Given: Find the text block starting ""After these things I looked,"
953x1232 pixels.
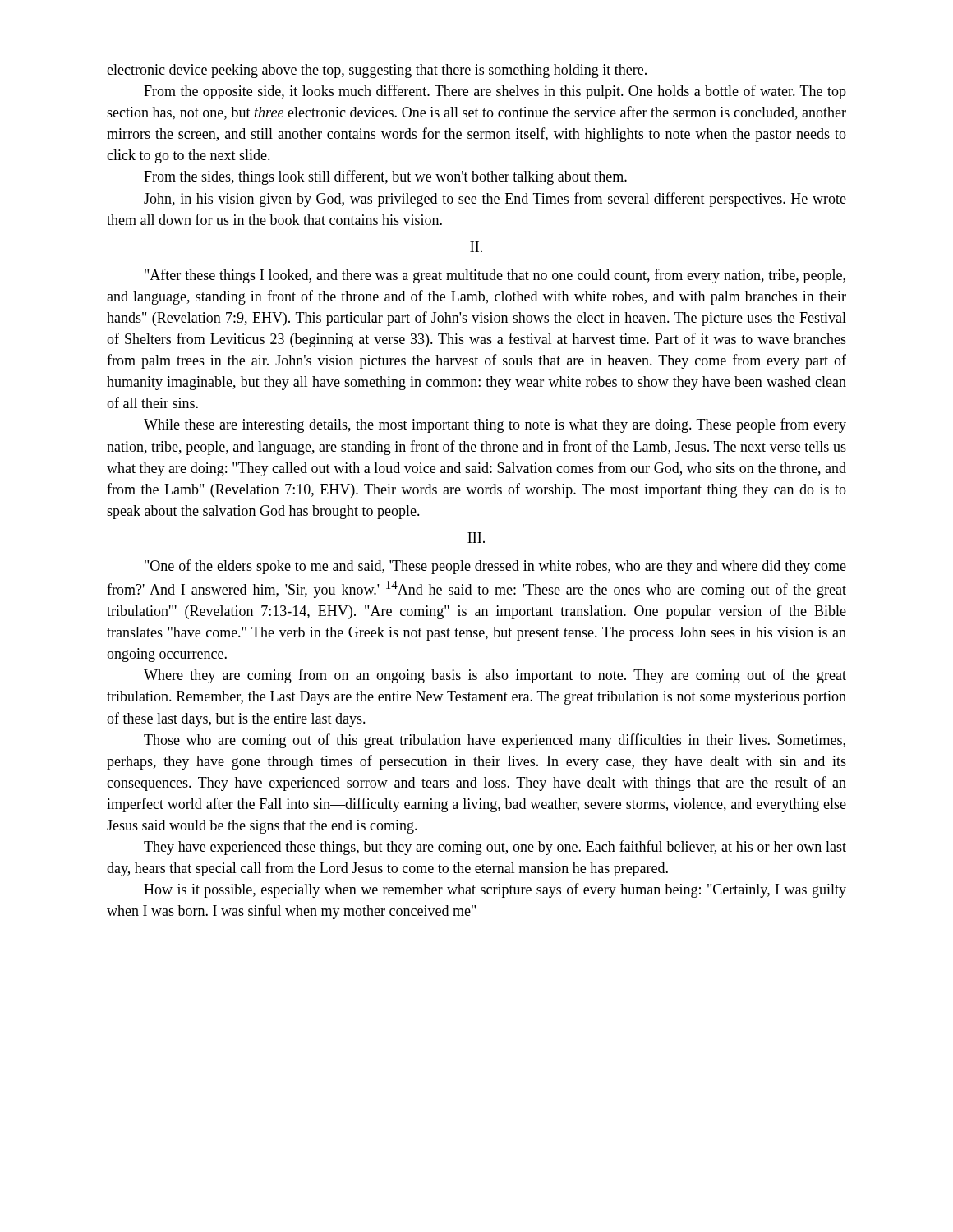Looking at the screenshot, I should pyautogui.click(x=476, y=393).
